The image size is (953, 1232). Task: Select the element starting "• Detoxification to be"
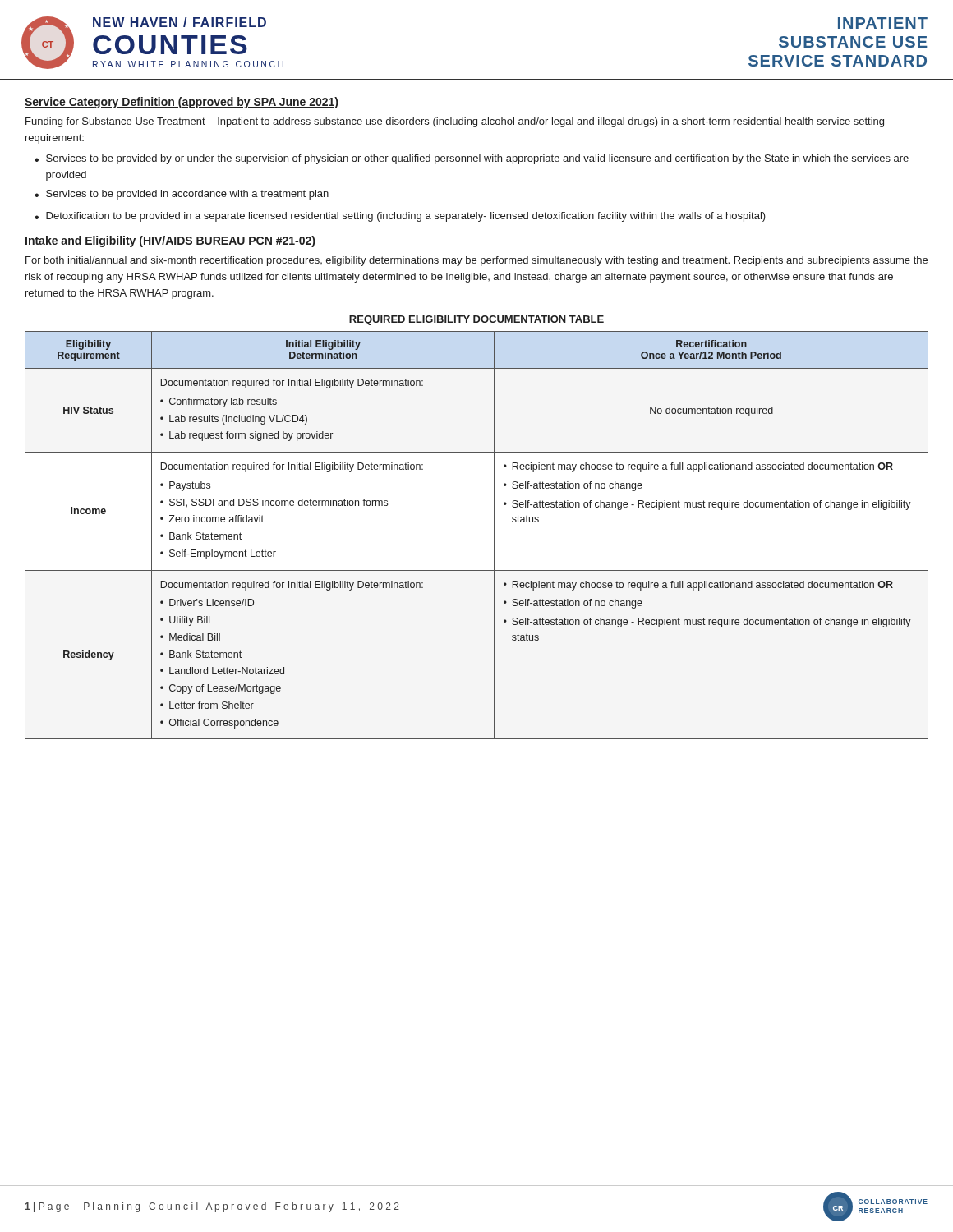point(400,218)
